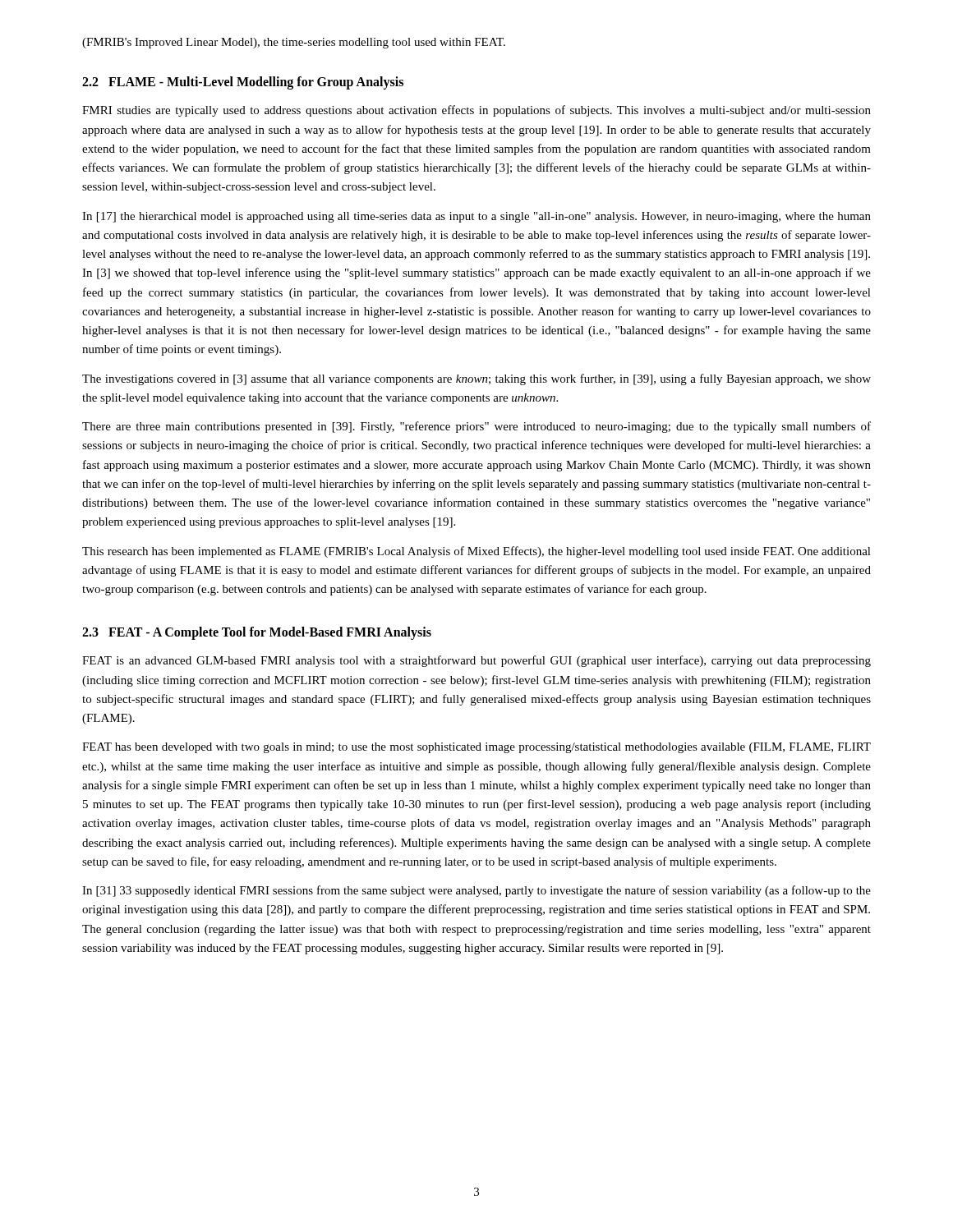
Task: Click on the text block that says "This research has been implemented as FLAME"
Action: coord(476,570)
